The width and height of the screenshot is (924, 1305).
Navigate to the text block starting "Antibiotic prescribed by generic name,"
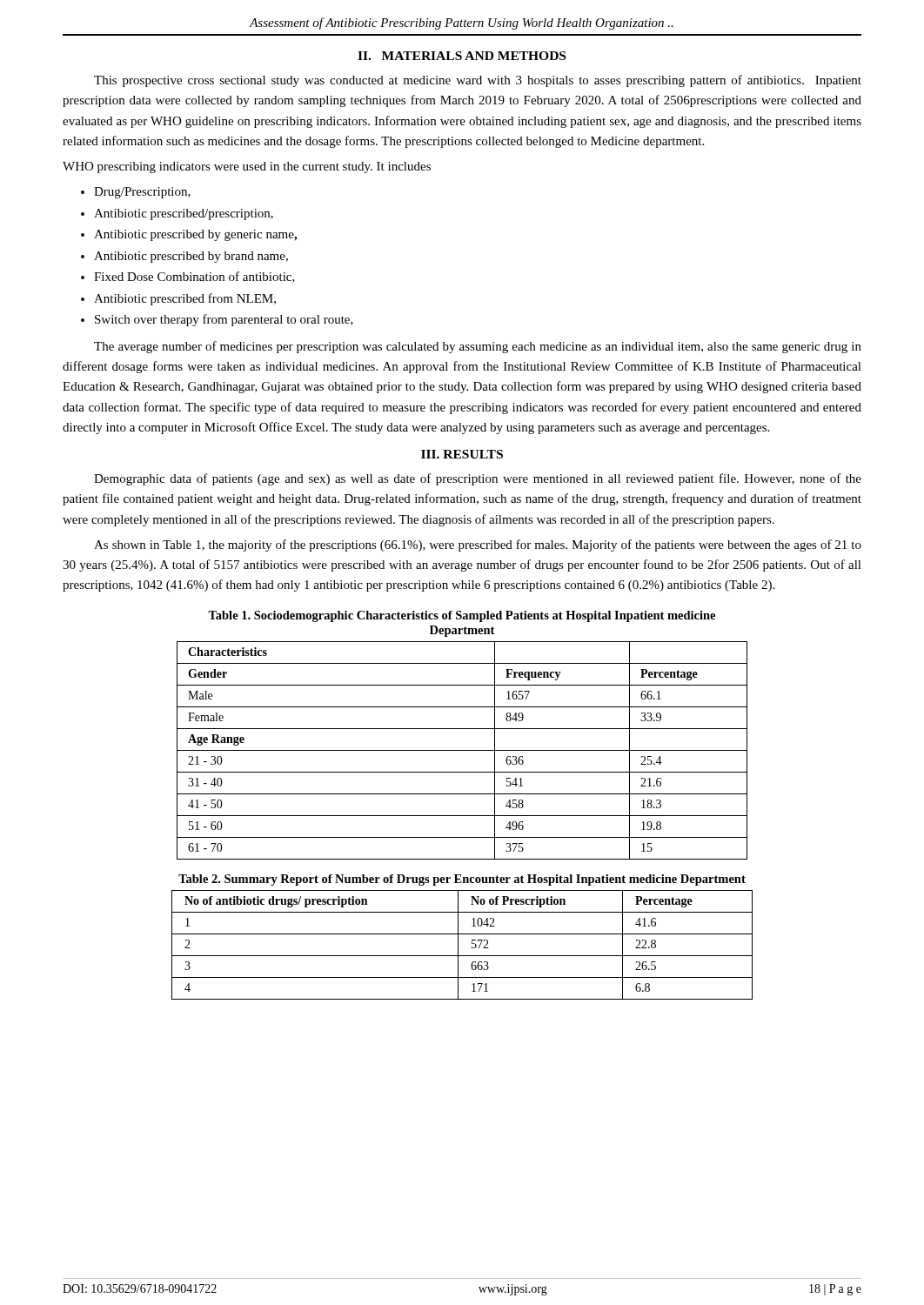click(x=196, y=234)
